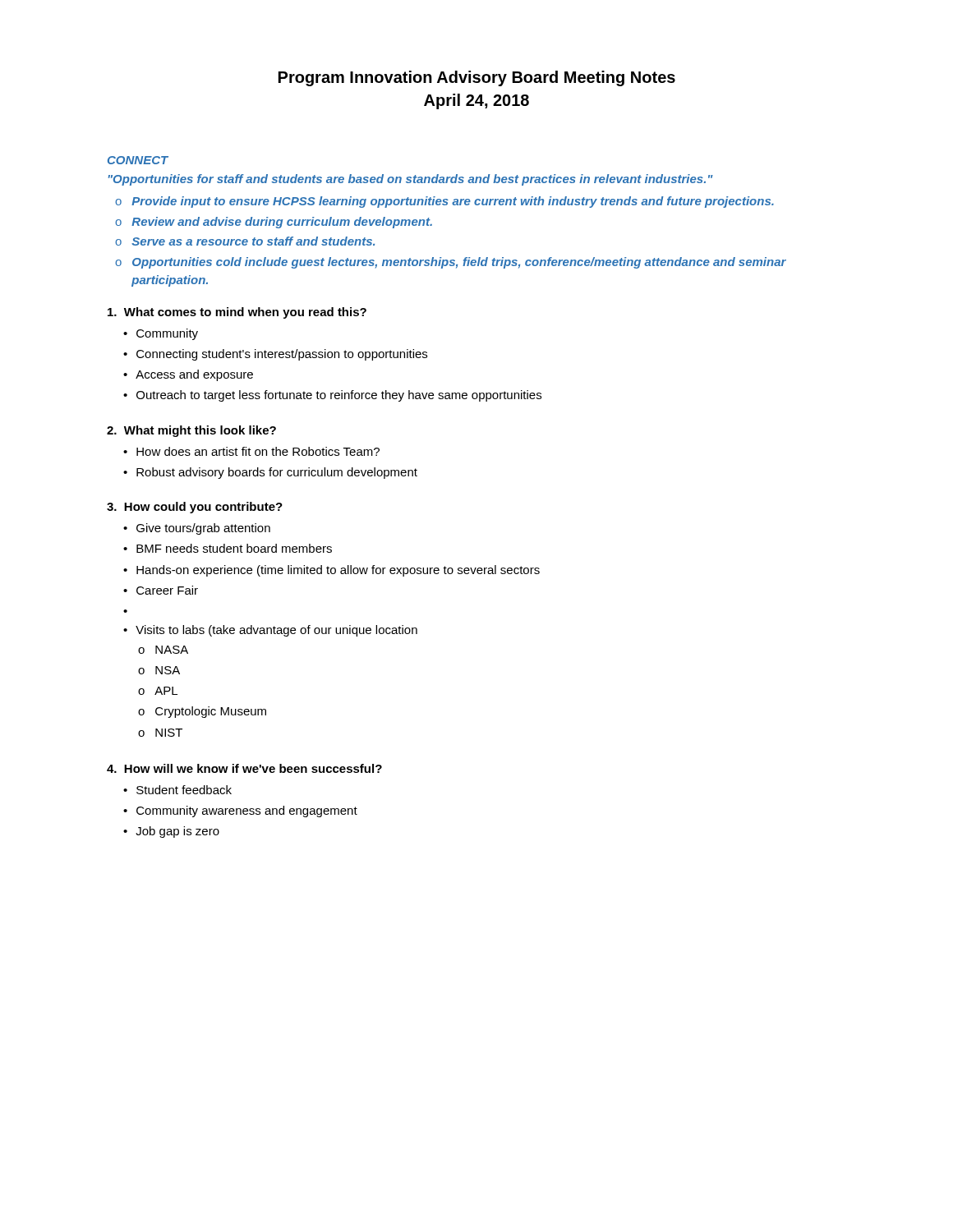Select the block starting "Cryptologic Museum"

(211, 711)
